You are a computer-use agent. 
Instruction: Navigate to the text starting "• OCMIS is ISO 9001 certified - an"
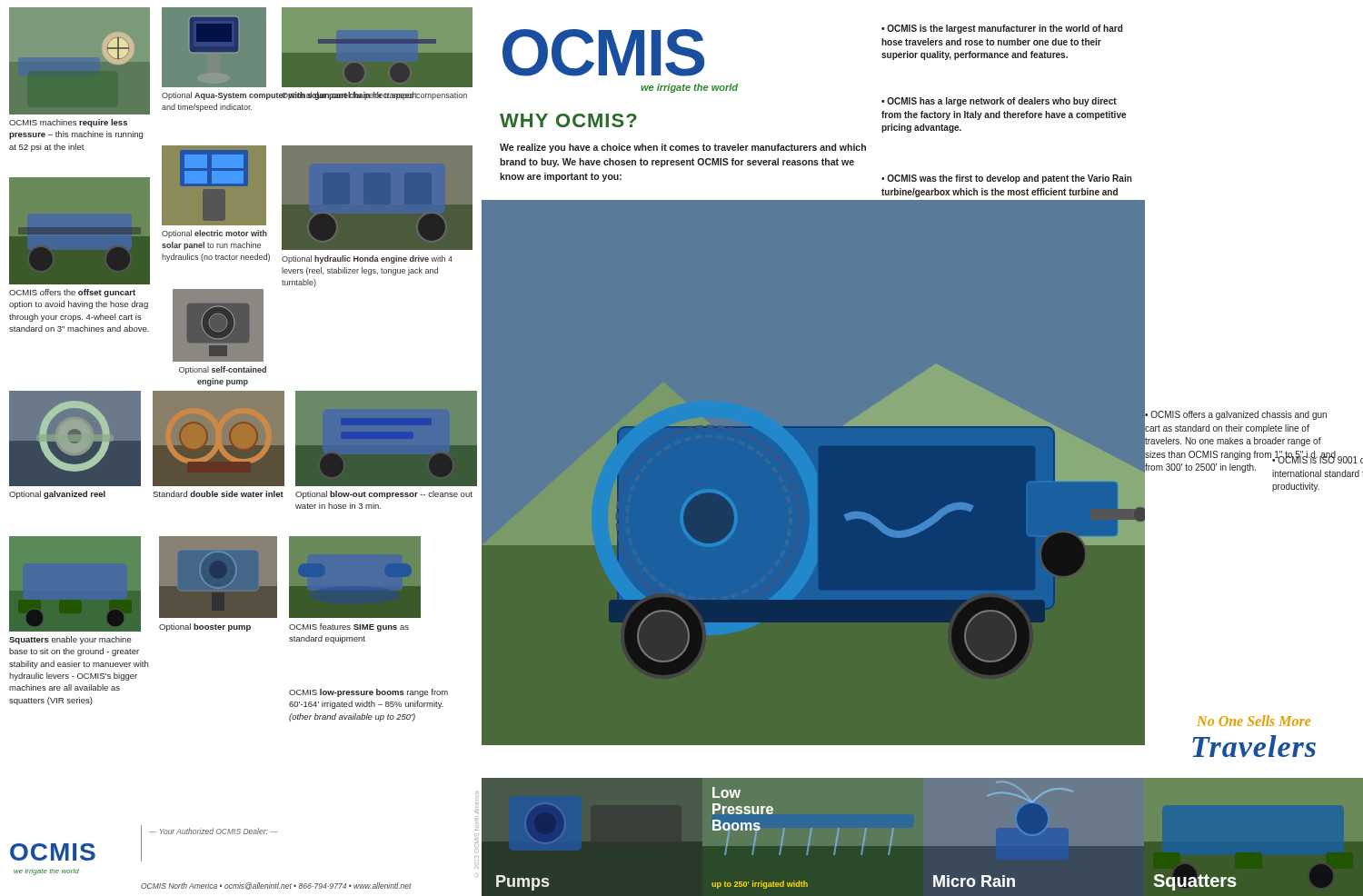(x=1318, y=474)
